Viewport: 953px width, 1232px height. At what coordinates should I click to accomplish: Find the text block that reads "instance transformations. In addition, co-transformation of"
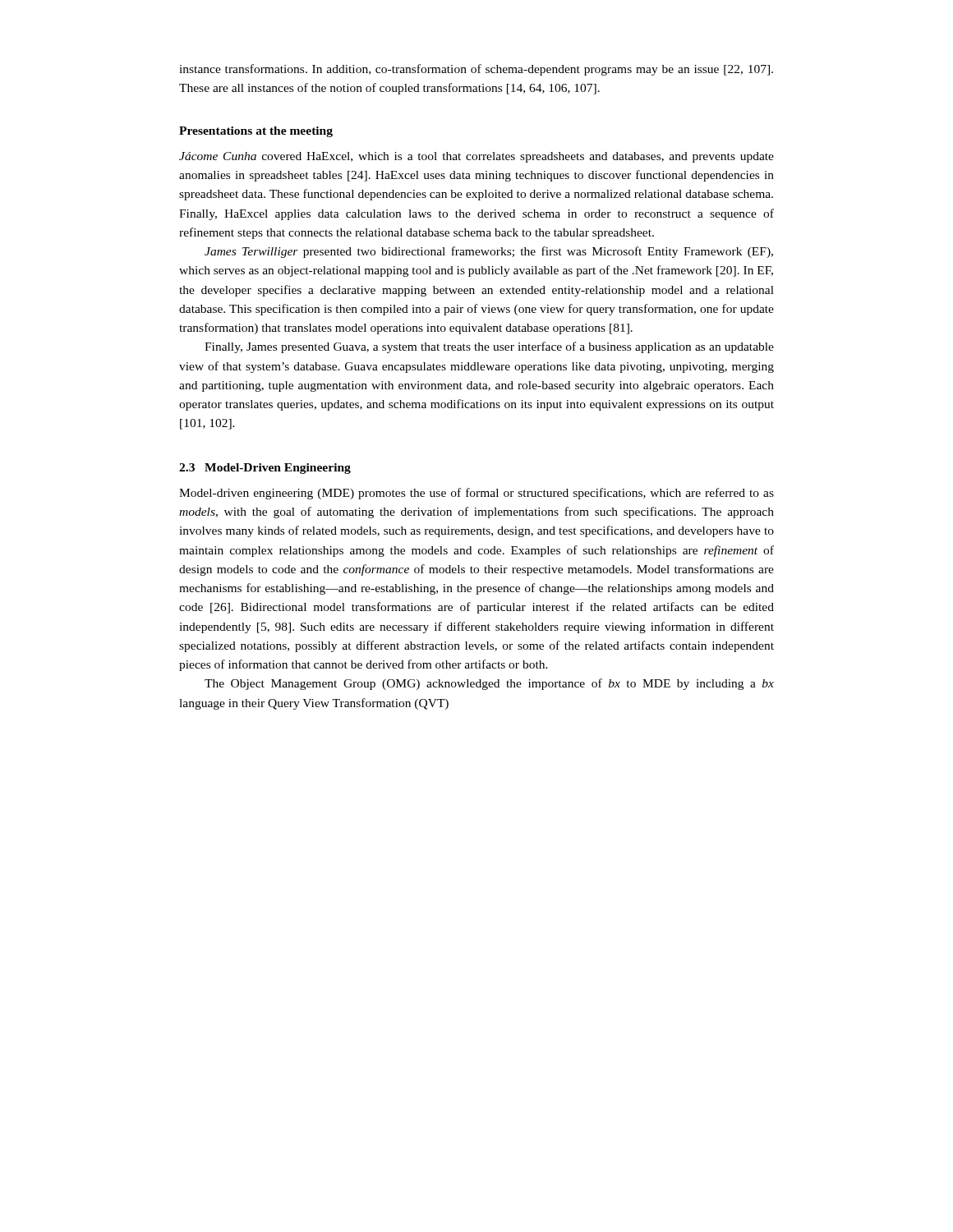coord(476,78)
